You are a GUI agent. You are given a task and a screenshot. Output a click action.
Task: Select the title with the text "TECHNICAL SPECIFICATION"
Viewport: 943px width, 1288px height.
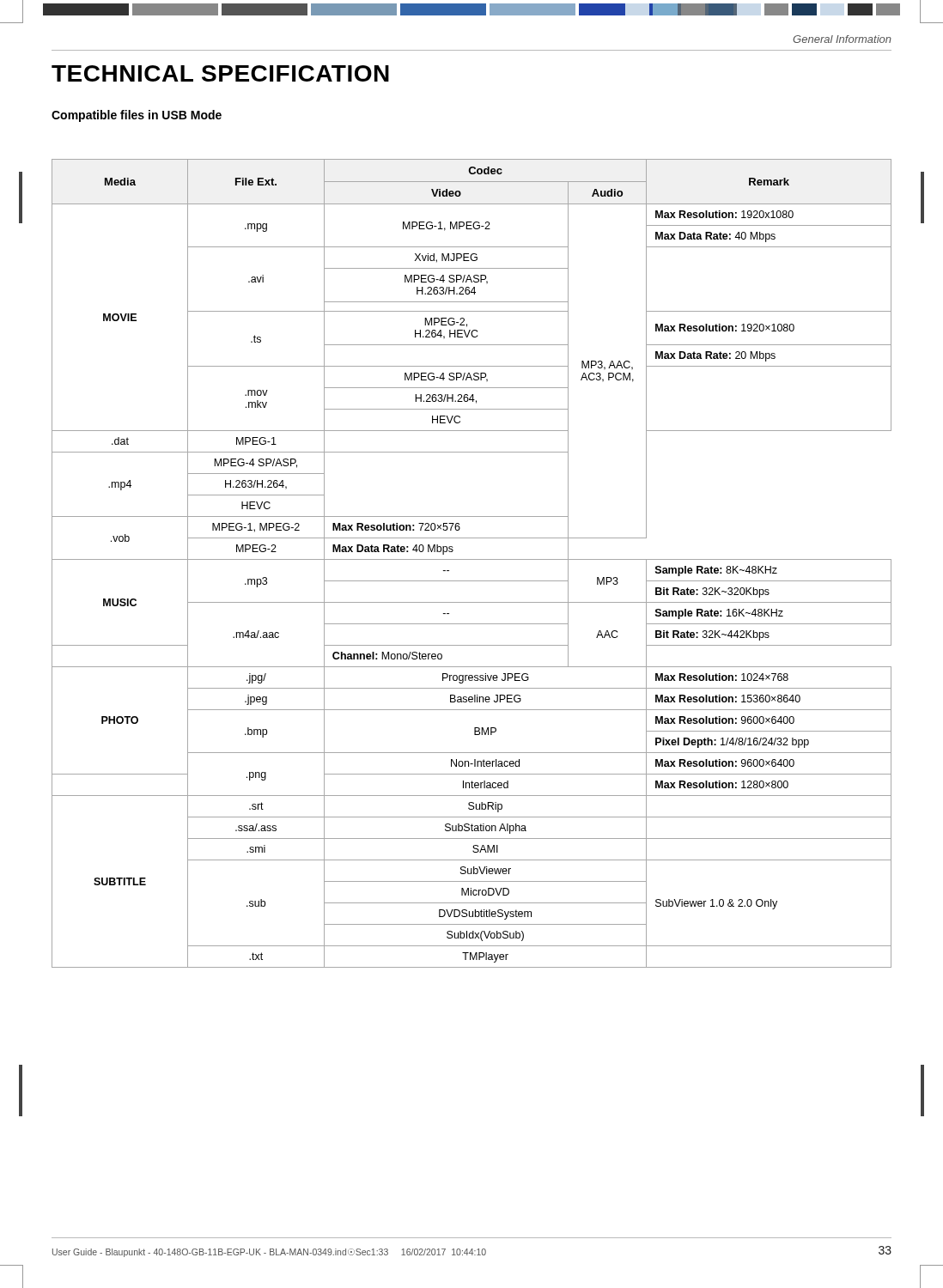pyautogui.click(x=220, y=73)
